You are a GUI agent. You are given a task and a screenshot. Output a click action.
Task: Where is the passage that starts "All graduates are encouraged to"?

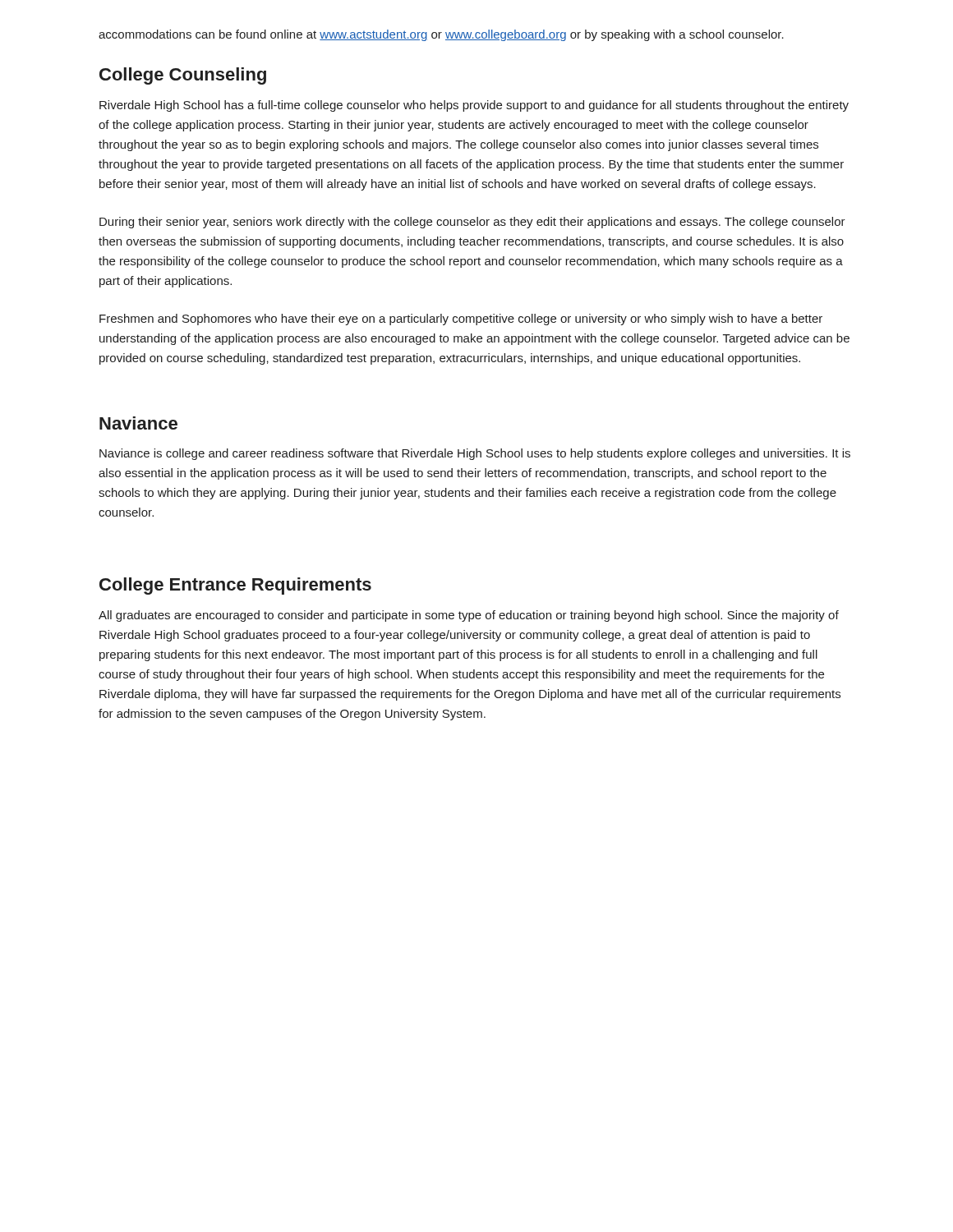tap(470, 664)
